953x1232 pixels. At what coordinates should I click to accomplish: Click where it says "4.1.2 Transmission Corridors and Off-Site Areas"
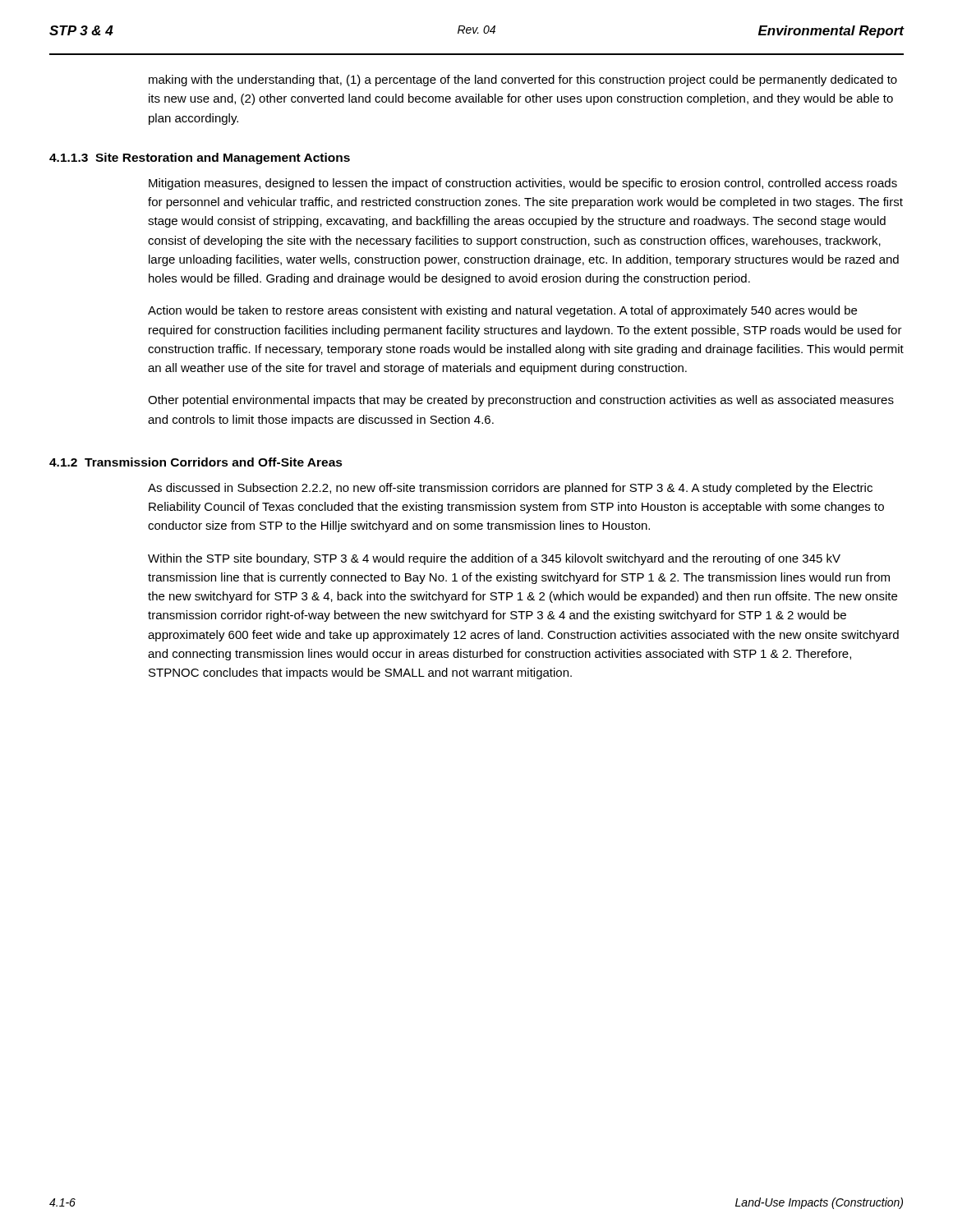click(x=196, y=462)
